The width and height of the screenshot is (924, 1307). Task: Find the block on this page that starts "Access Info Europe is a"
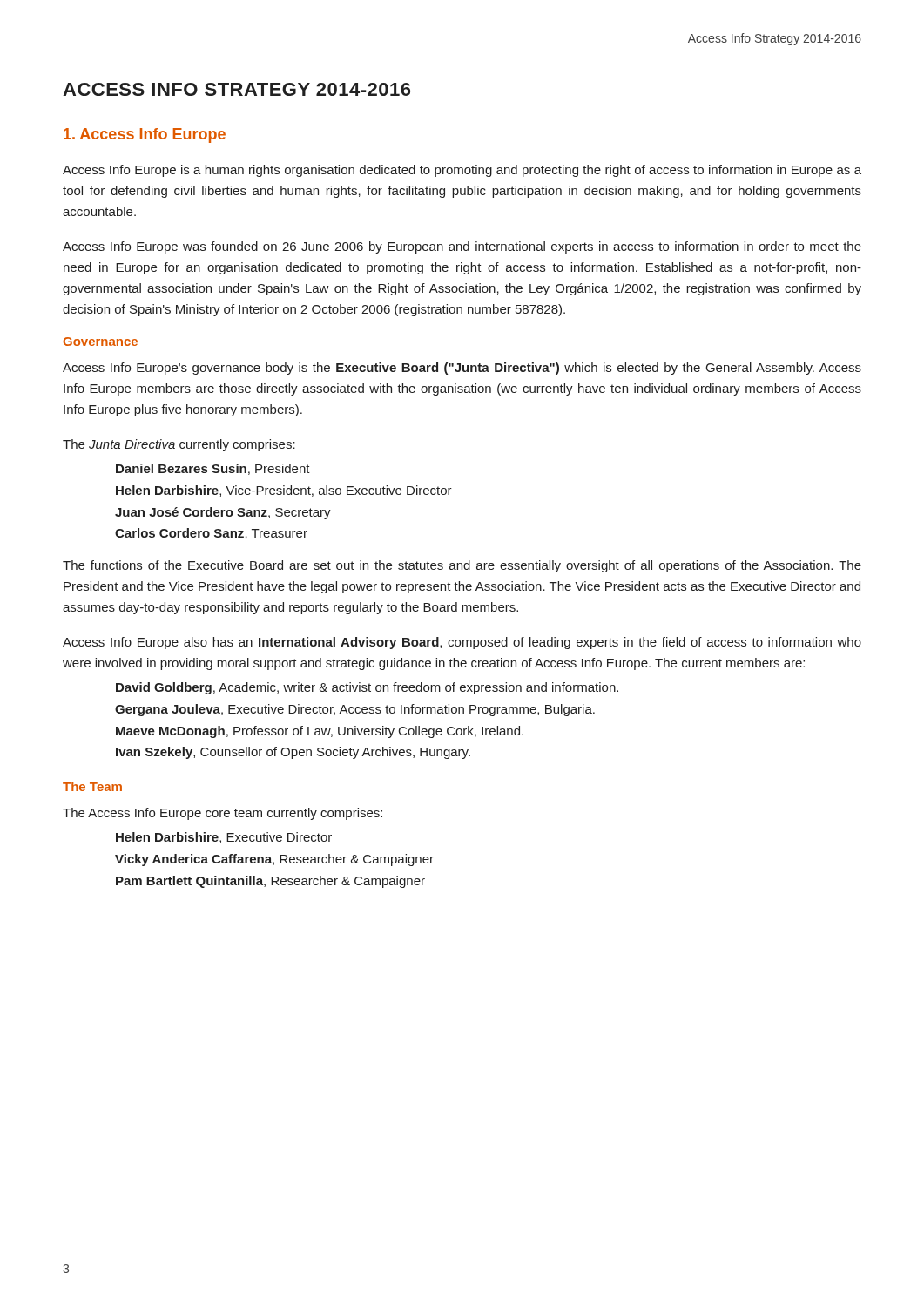click(462, 190)
